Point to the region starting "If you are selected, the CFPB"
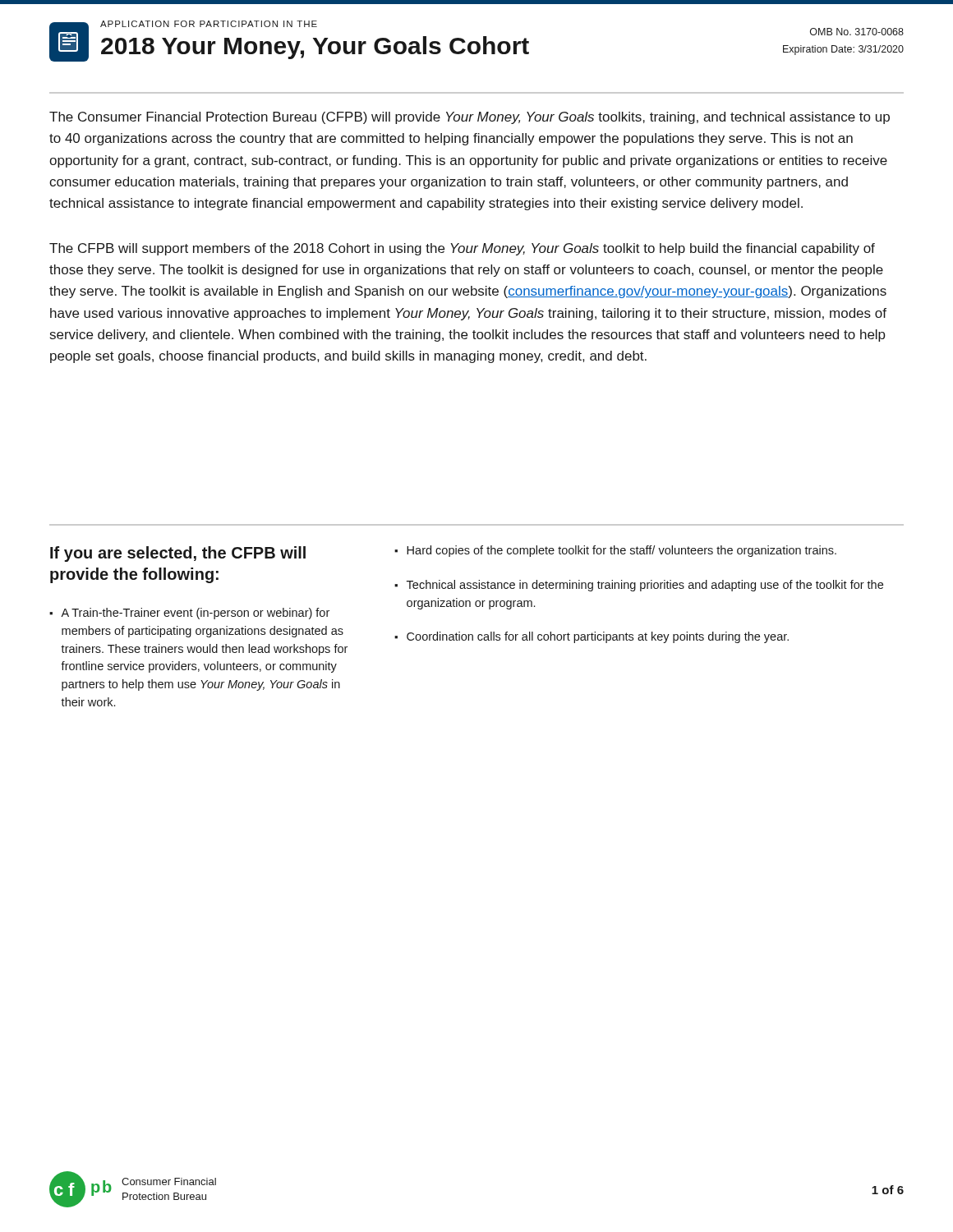 (x=178, y=563)
